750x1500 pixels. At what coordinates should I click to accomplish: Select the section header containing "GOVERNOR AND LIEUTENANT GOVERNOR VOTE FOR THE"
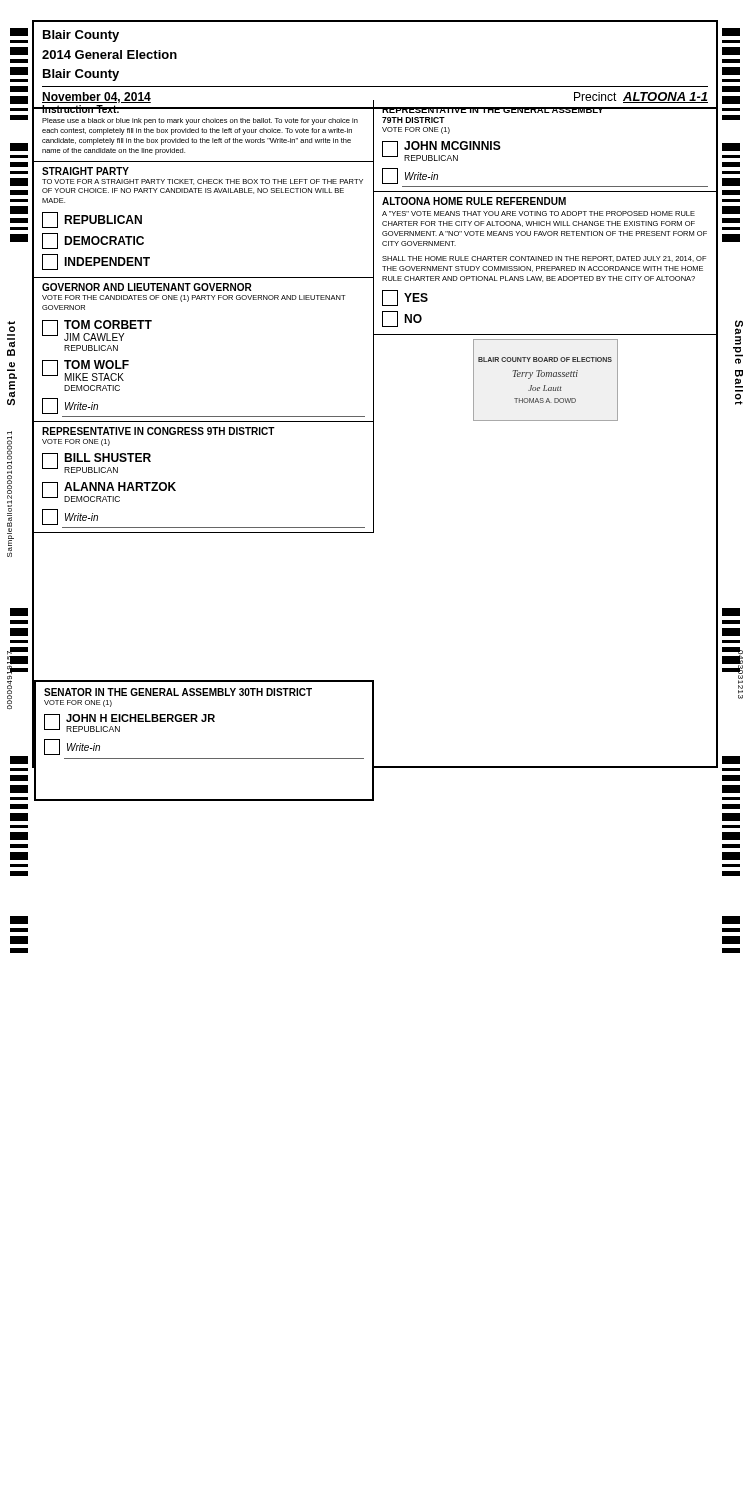[x=147, y=287]
